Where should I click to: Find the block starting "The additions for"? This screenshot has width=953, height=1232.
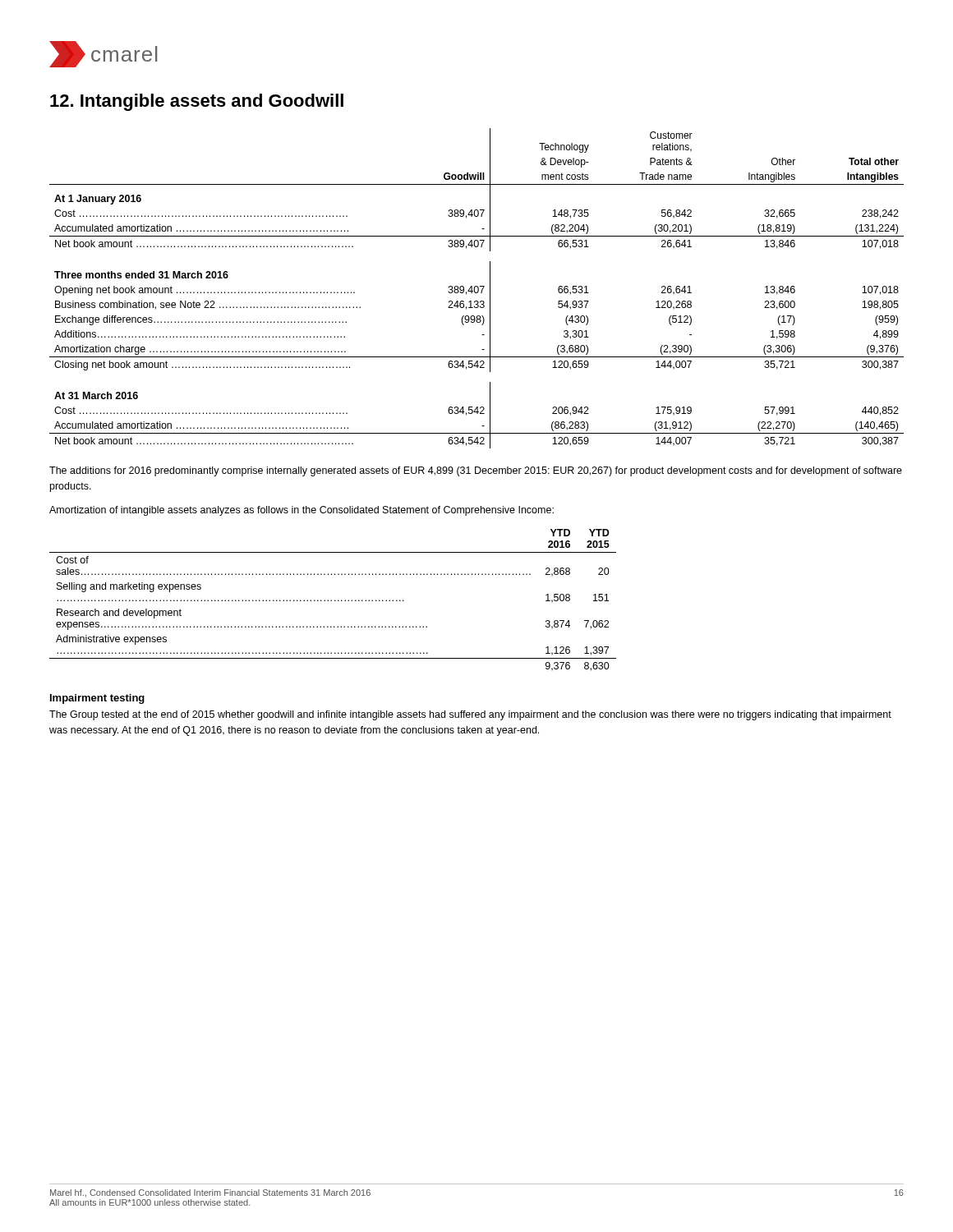476,478
